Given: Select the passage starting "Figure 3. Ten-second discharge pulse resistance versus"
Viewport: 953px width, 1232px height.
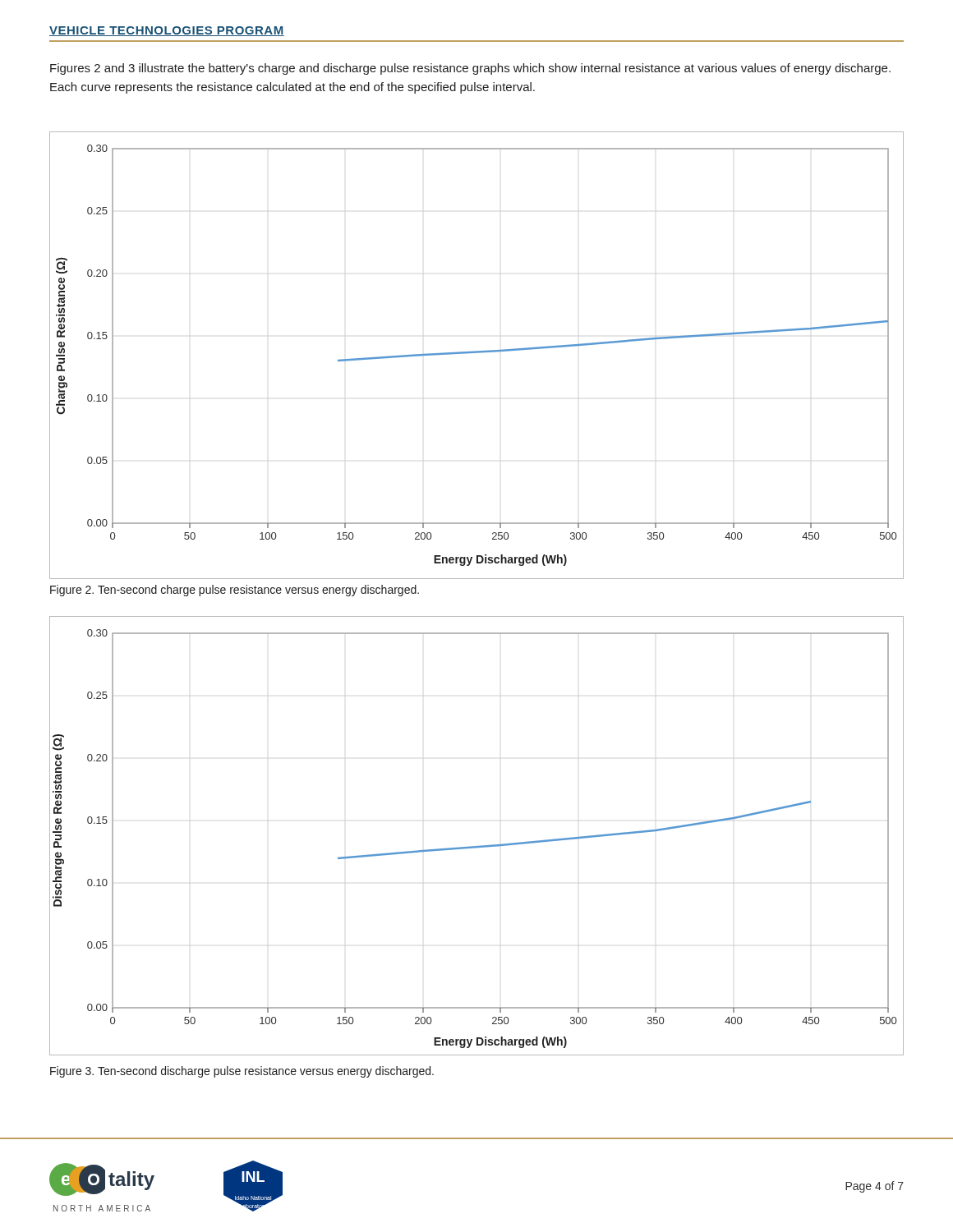Looking at the screenshot, I should tap(242, 1071).
